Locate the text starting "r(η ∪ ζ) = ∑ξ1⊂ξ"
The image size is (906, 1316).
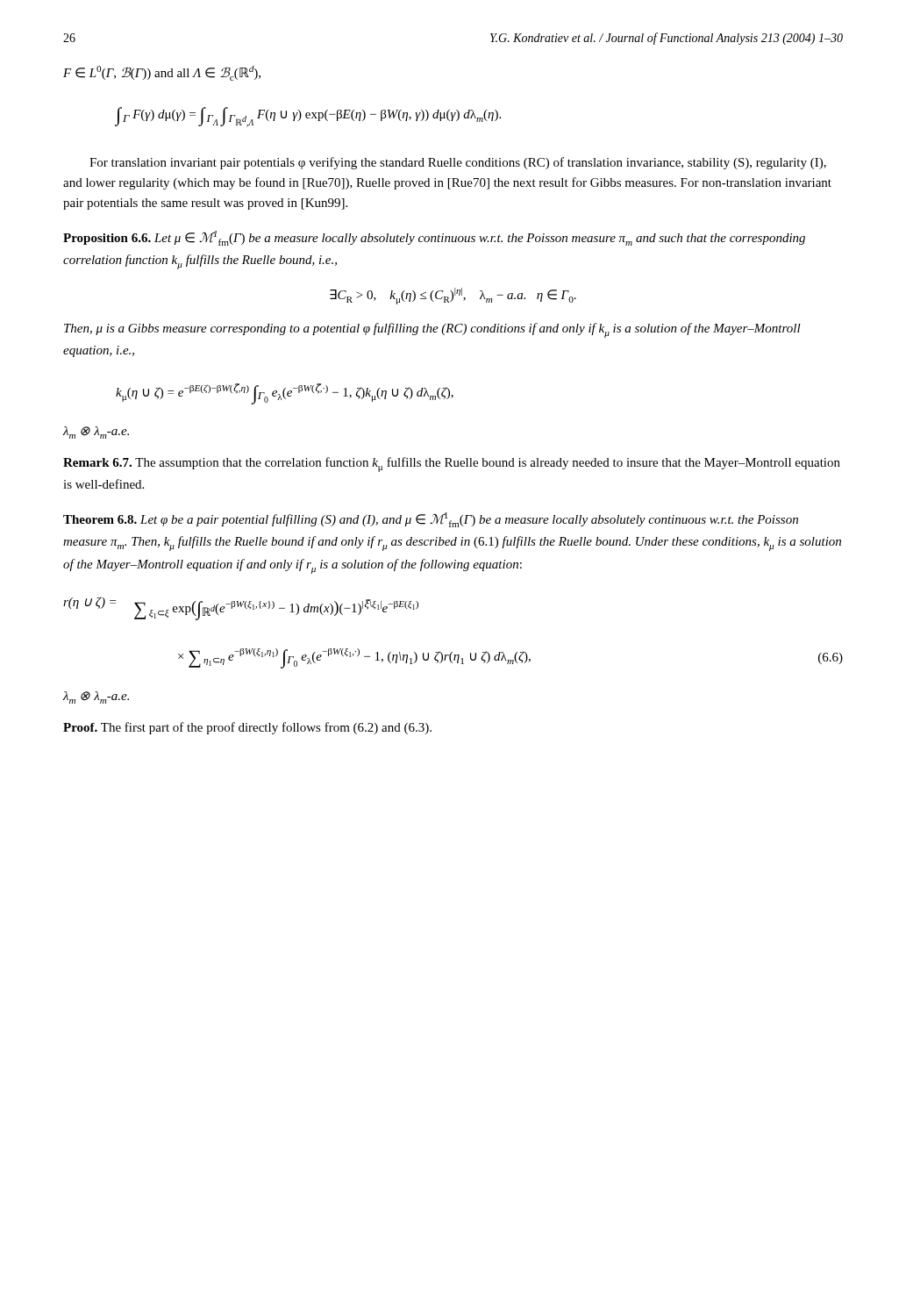coord(241,608)
